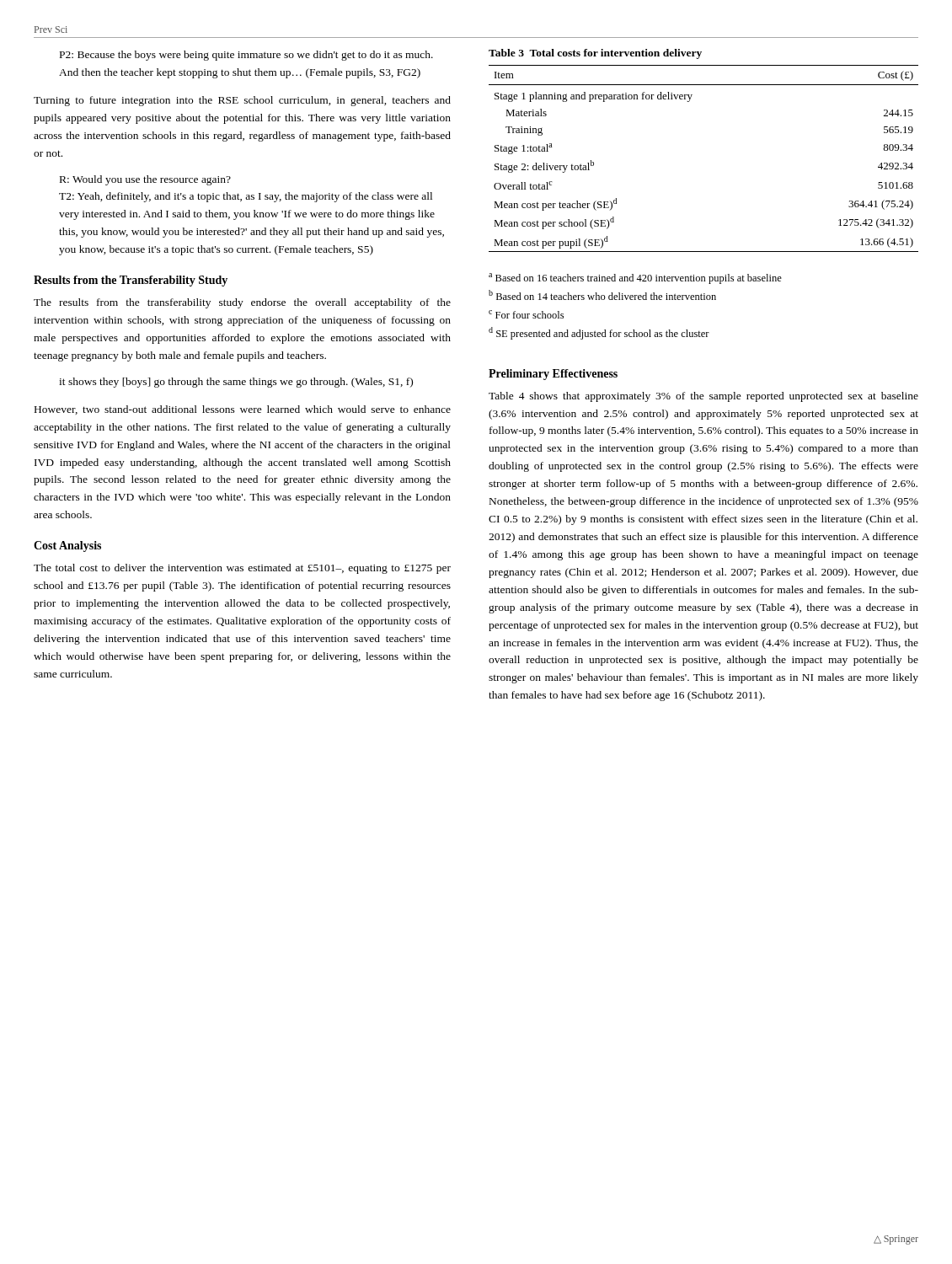Screen dimensions: 1264x952
Task: Select the passage starting "Turning to future integration into the RSE"
Action: 242,126
